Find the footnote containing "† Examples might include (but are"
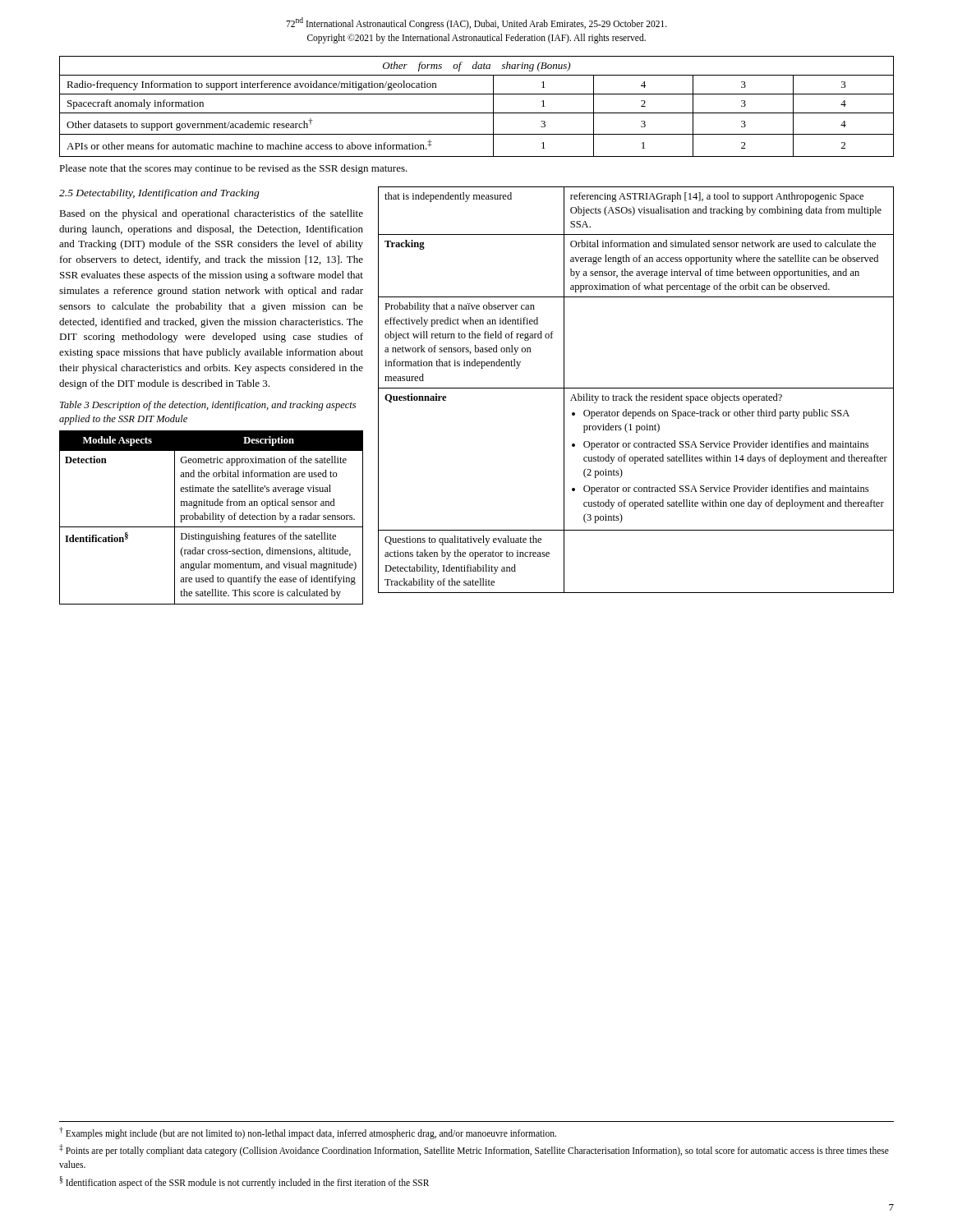Viewport: 953px width, 1232px height. (308, 1132)
